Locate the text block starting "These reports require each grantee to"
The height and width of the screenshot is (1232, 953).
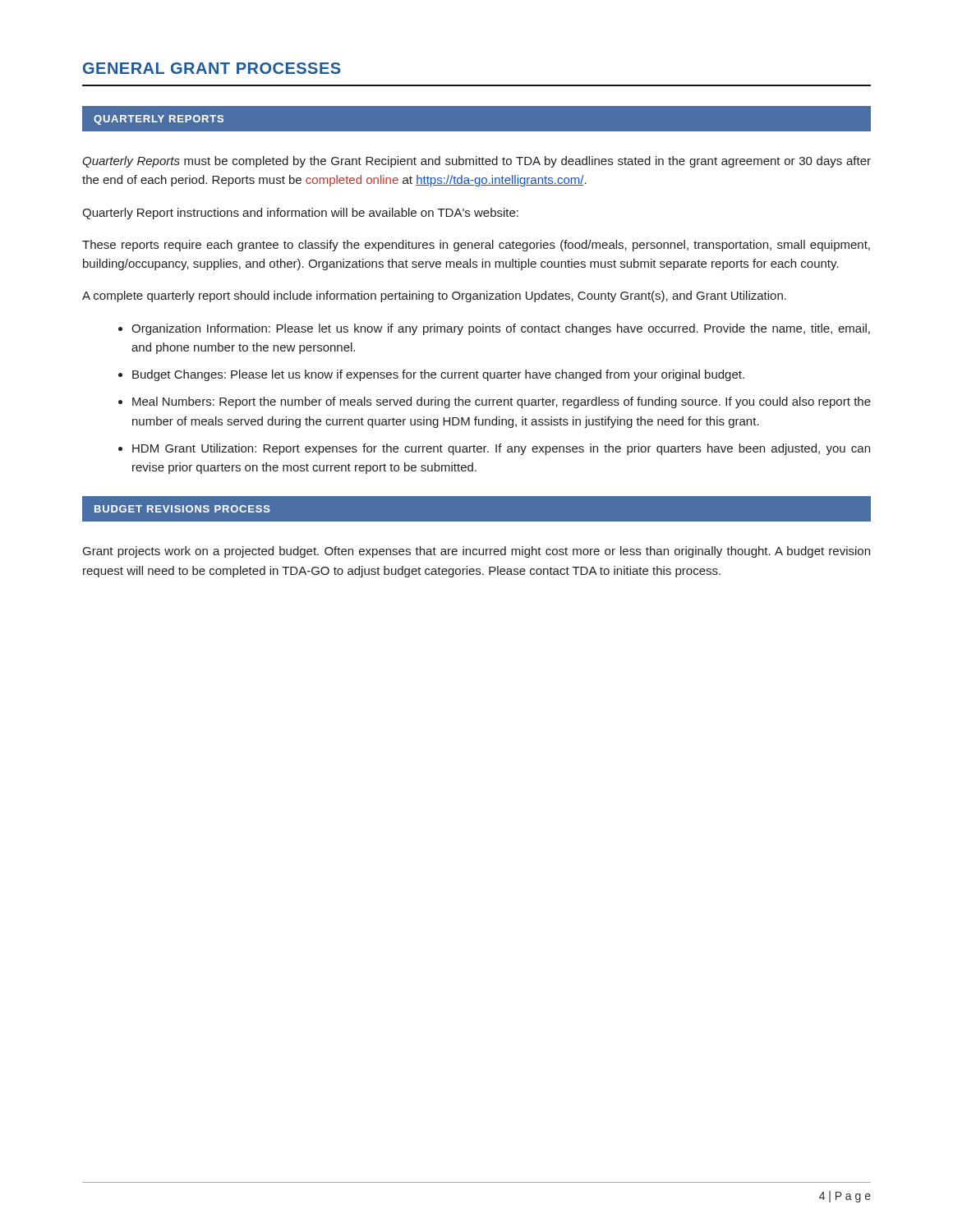tap(476, 254)
